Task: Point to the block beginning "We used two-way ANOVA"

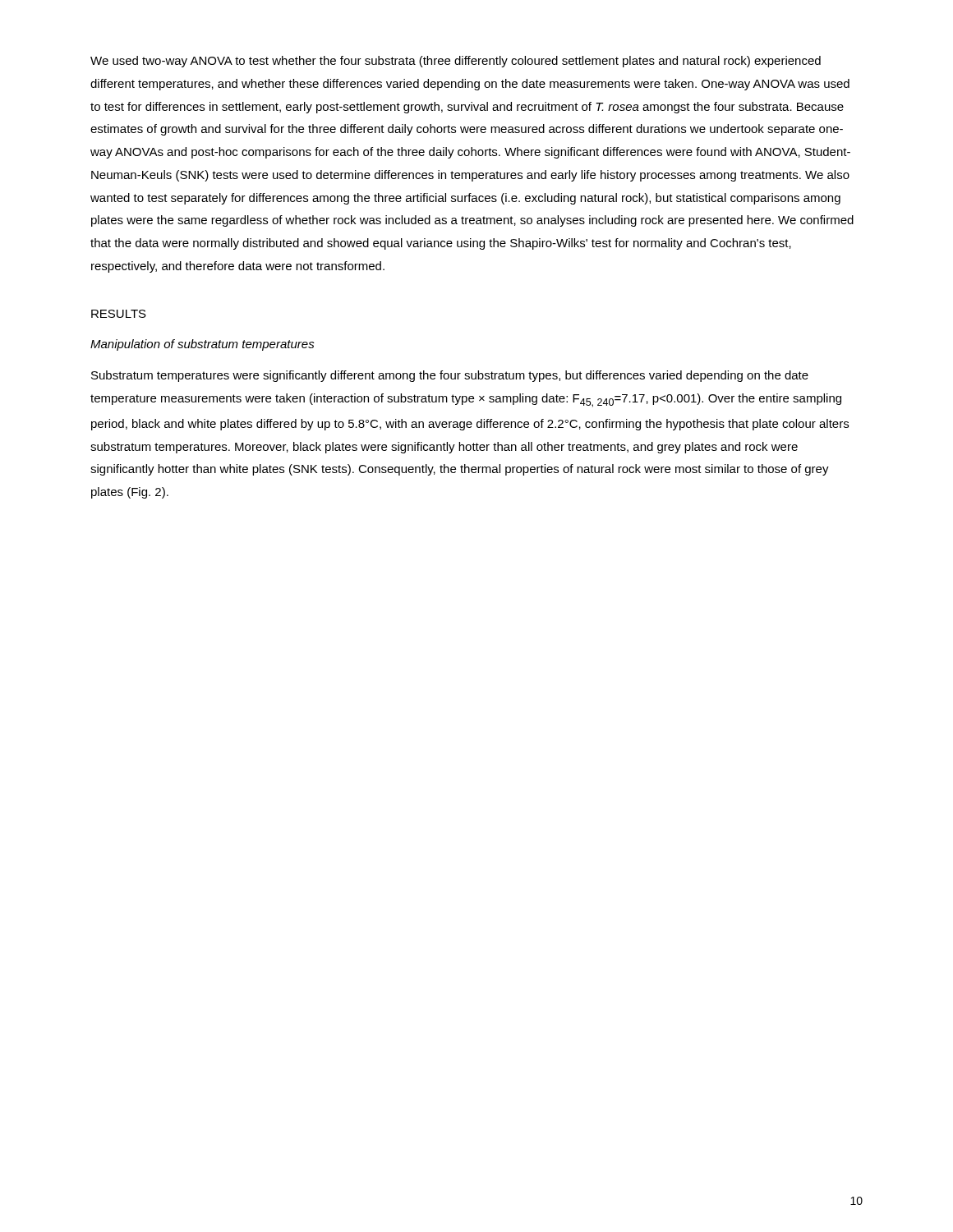Action: (472, 163)
